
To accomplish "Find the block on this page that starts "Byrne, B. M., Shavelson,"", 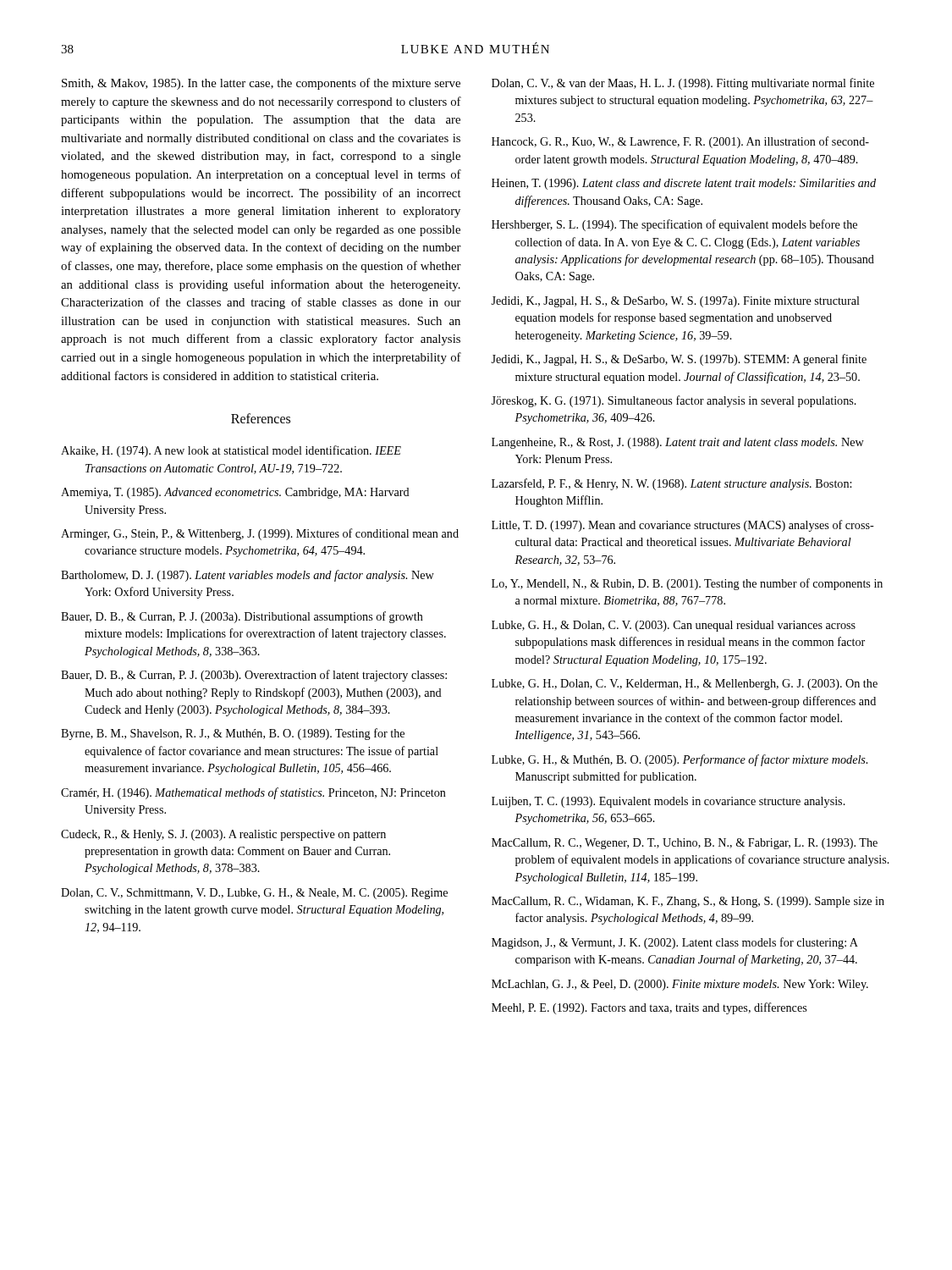I will pos(250,751).
